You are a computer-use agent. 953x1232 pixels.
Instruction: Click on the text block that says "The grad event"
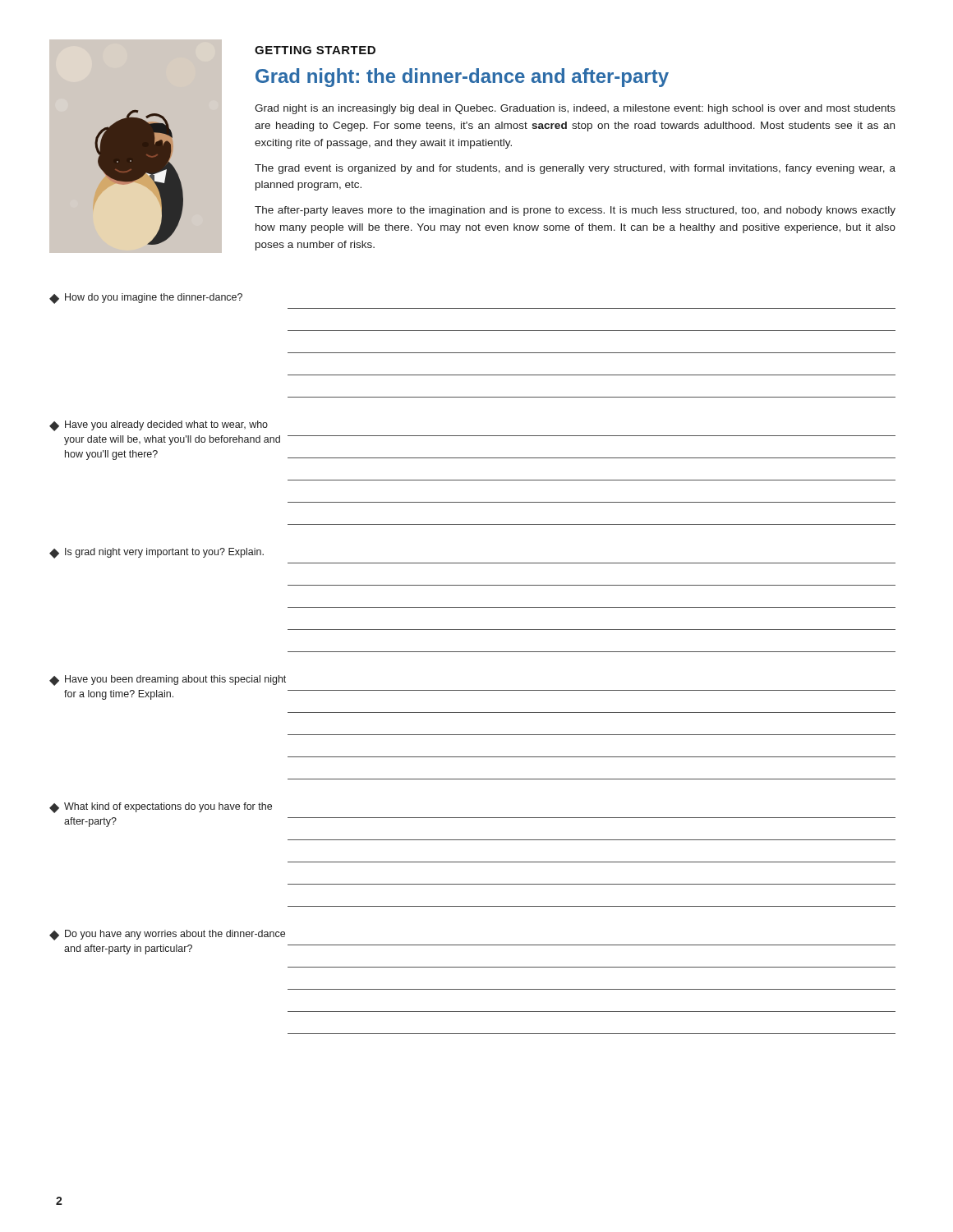click(575, 176)
